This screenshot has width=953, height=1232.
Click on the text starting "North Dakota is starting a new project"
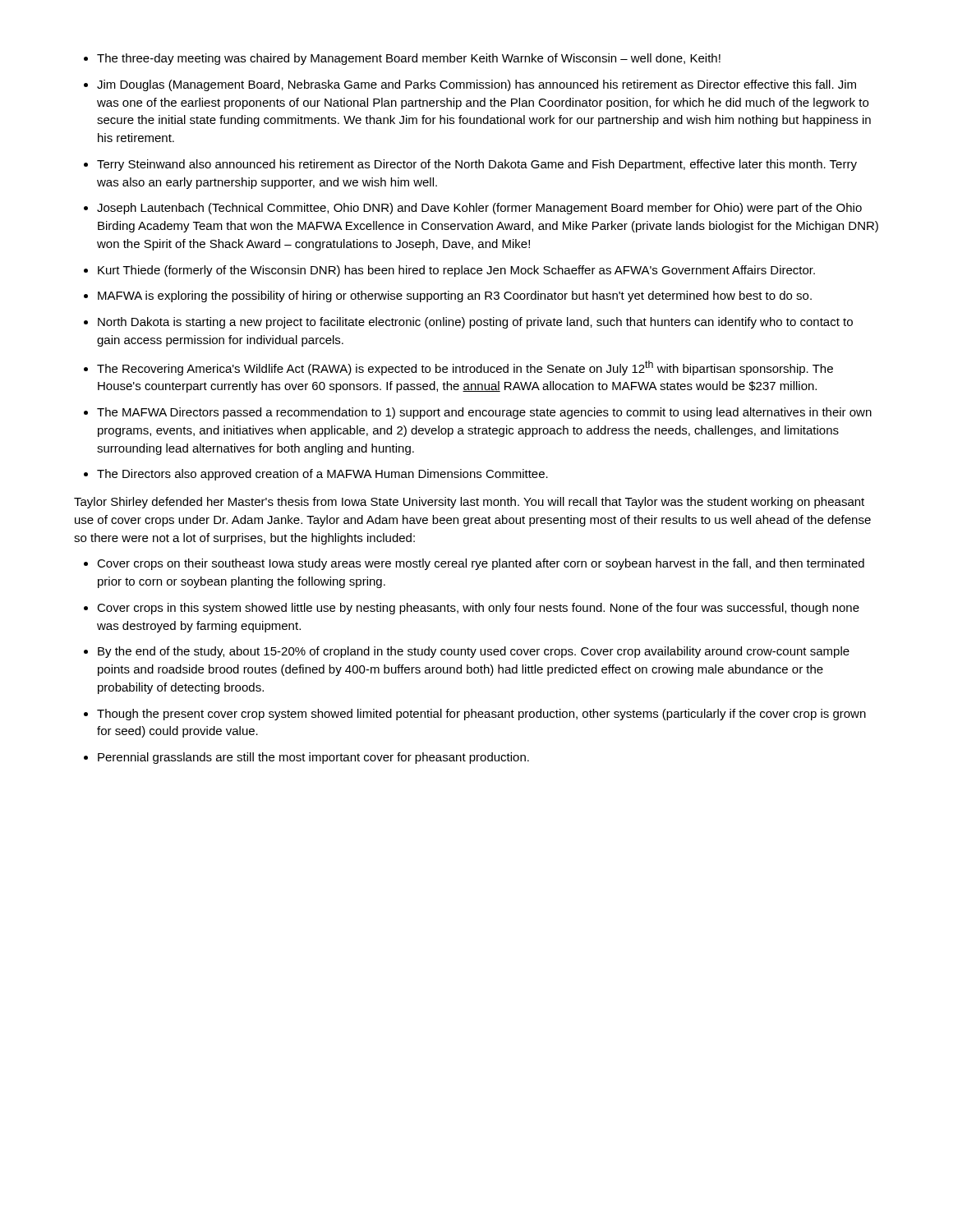click(488, 331)
